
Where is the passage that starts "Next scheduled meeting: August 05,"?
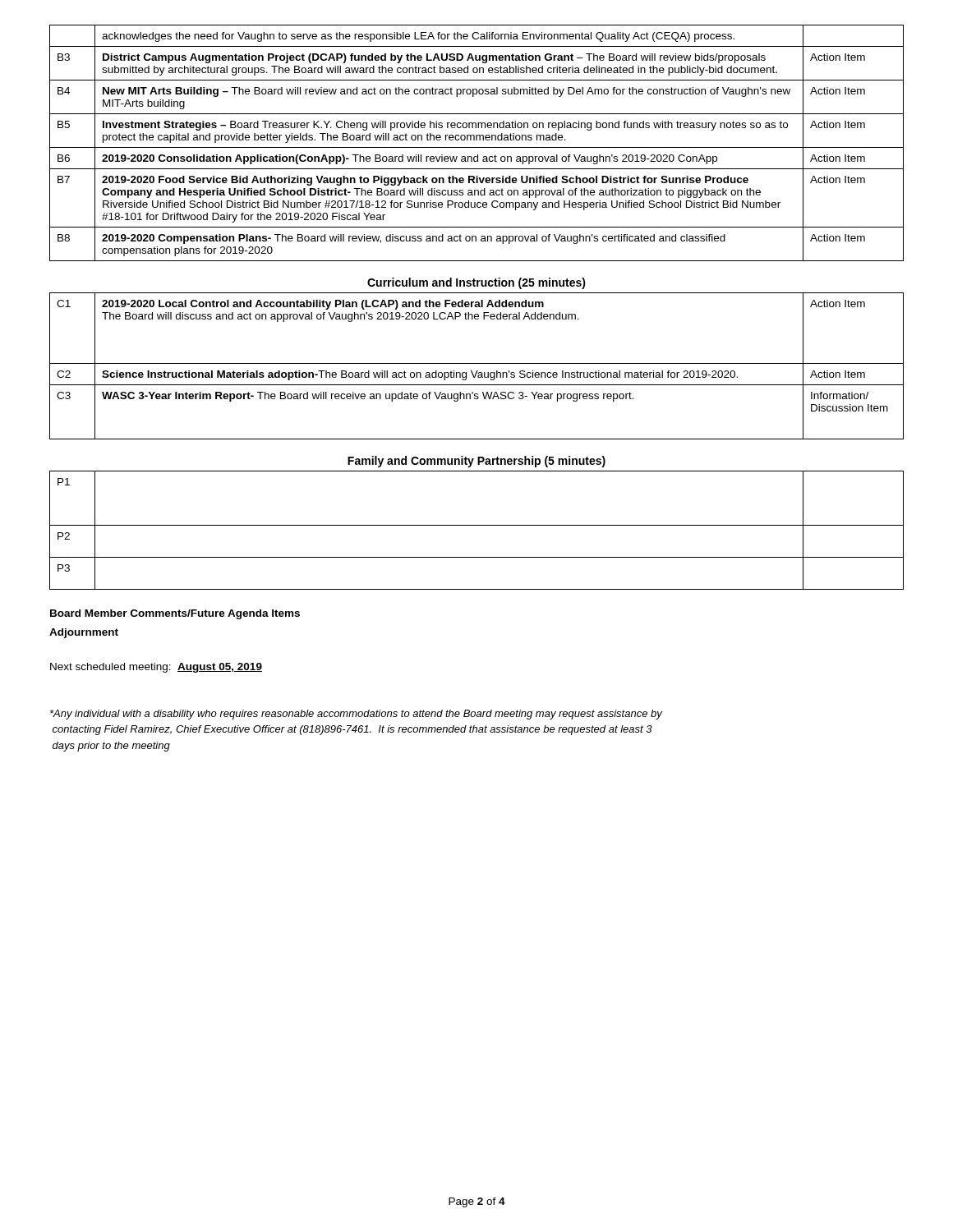[x=156, y=666]
